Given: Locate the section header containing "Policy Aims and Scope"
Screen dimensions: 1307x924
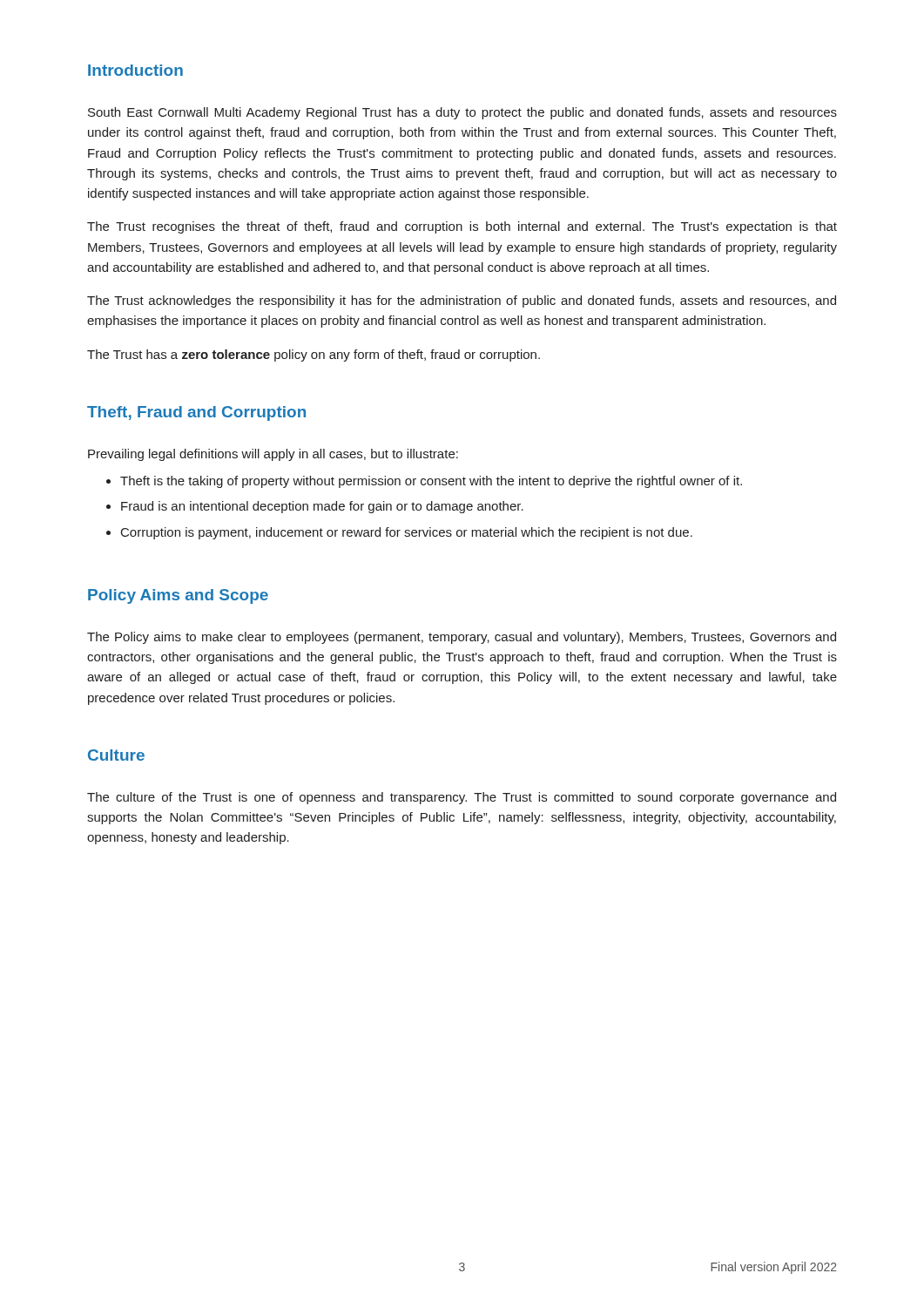Looking at the screenshot, I should (178, 595).
